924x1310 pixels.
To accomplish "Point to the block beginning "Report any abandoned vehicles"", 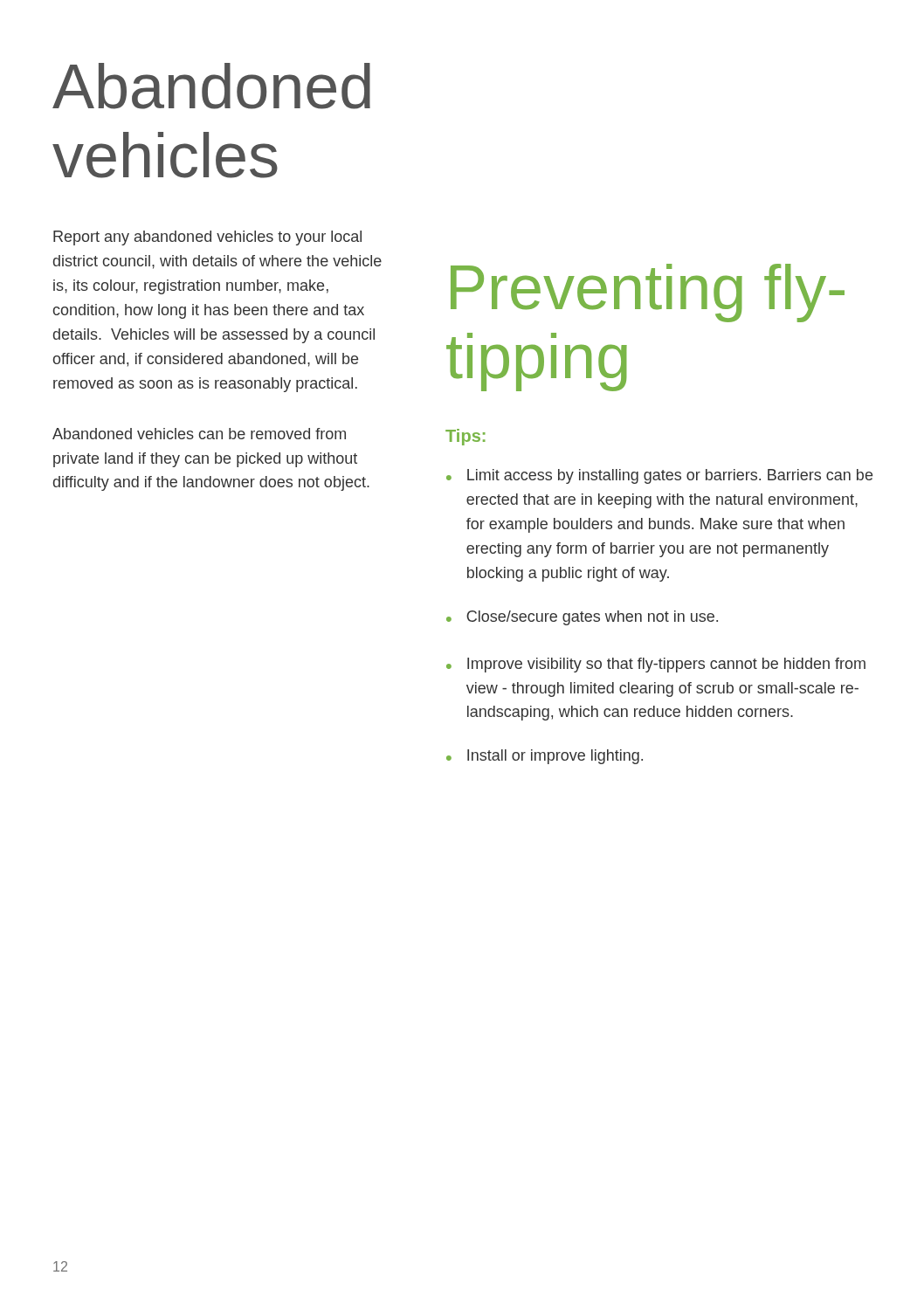I will pyautogui.click(x=217, y=310).
